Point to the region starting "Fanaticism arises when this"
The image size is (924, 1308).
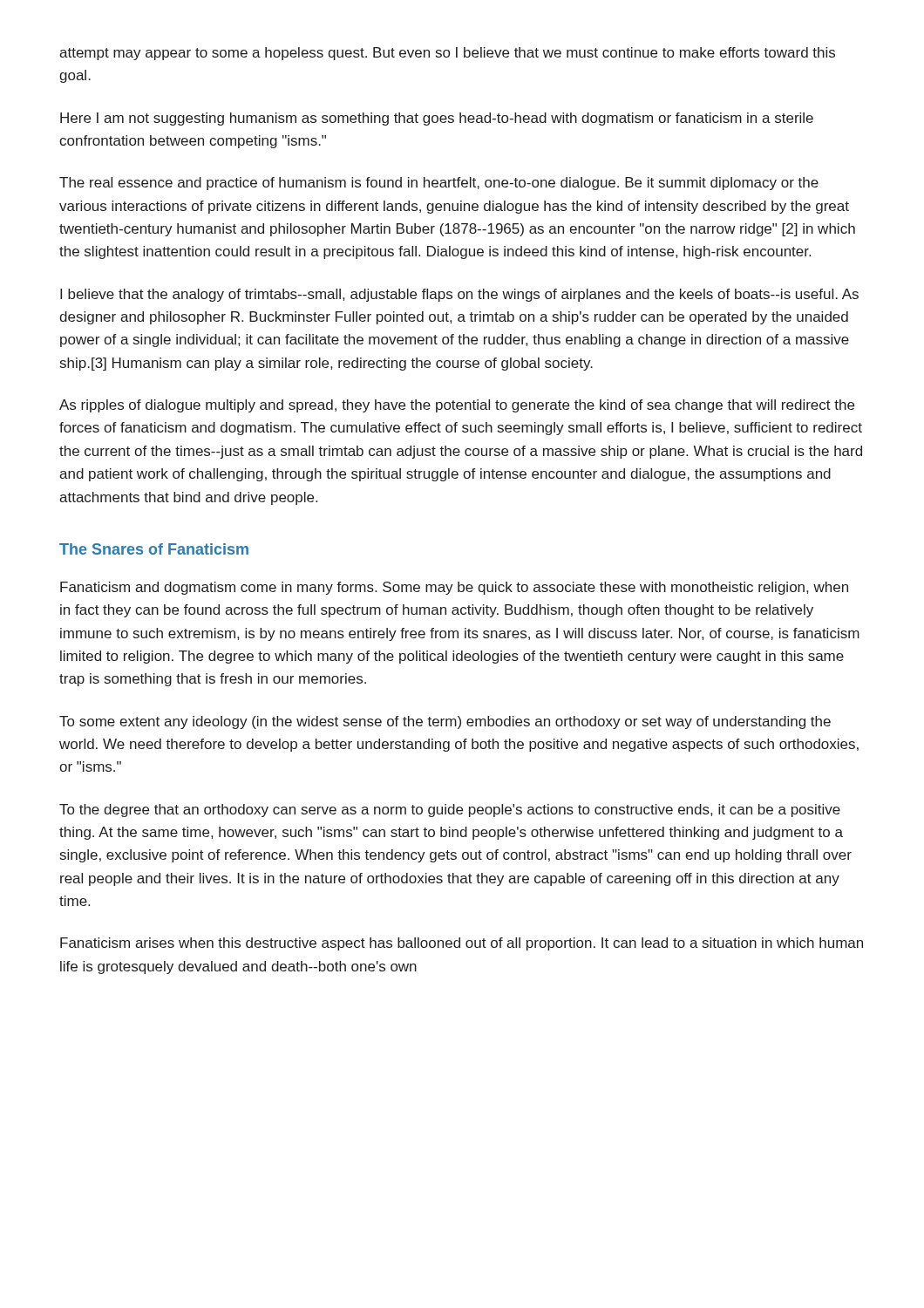point(462,955)
